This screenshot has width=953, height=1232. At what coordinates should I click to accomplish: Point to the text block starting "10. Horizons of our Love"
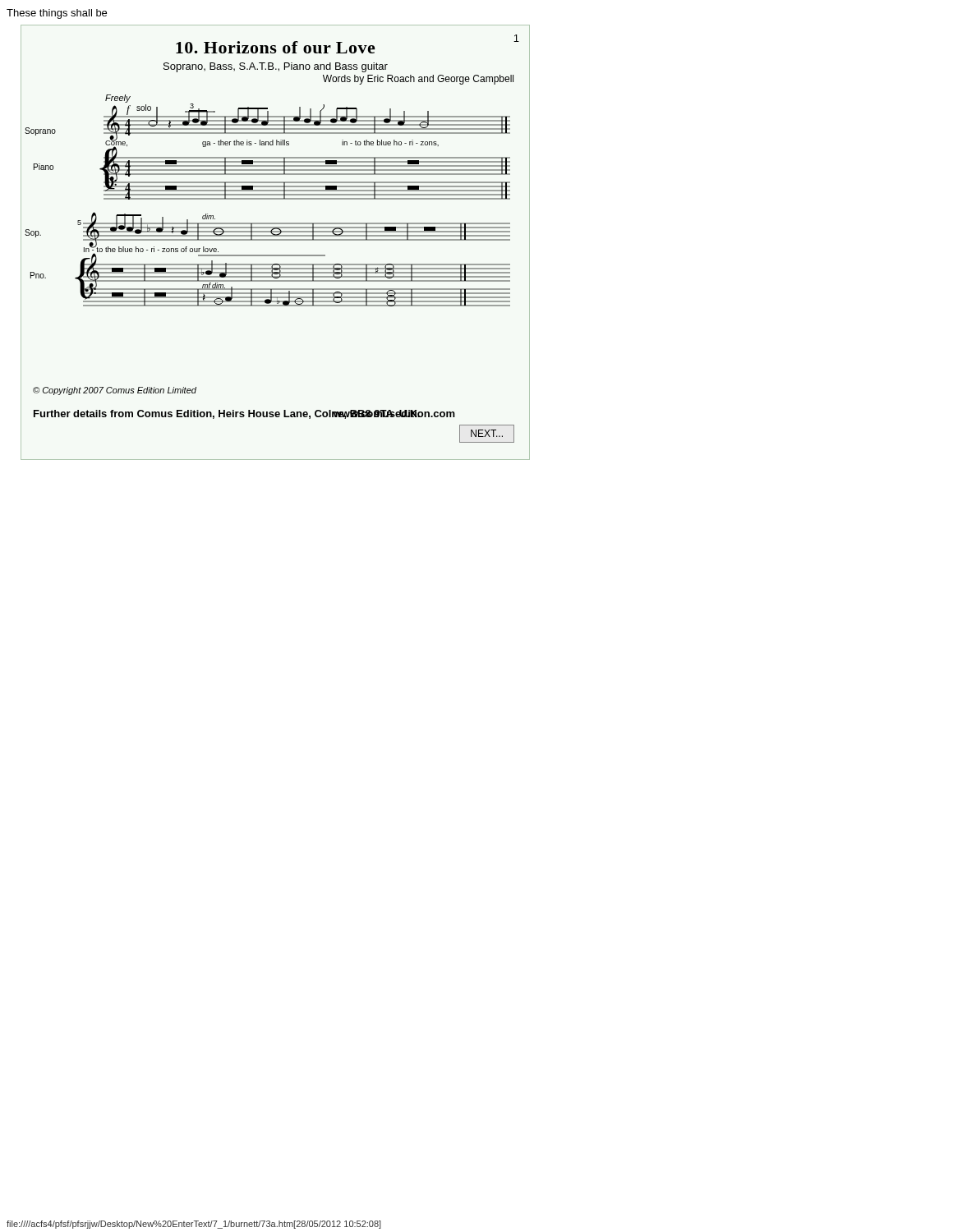pos(275,47)
